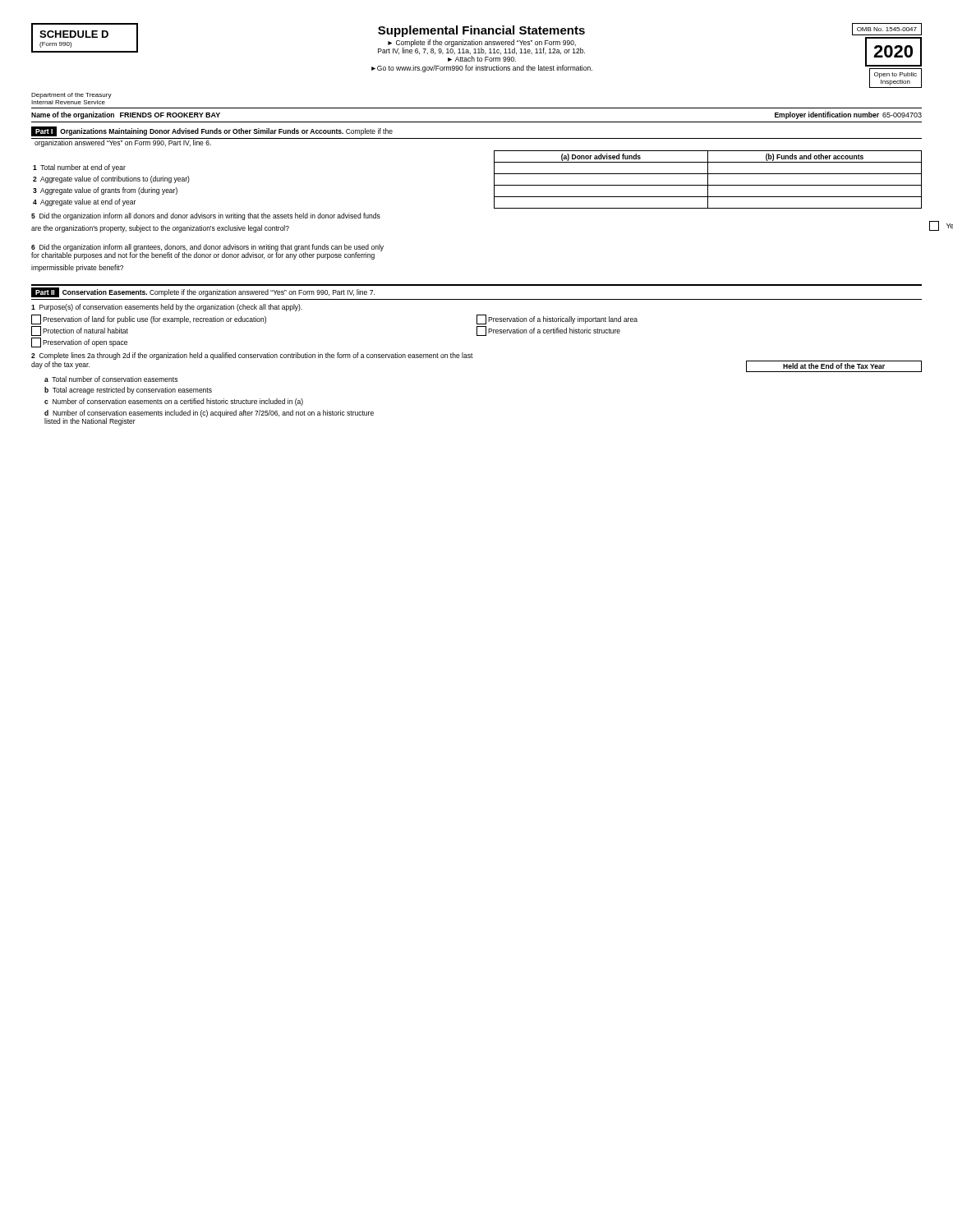Find the text starting "Preservation of land for public use"

[x=149, y=319]
